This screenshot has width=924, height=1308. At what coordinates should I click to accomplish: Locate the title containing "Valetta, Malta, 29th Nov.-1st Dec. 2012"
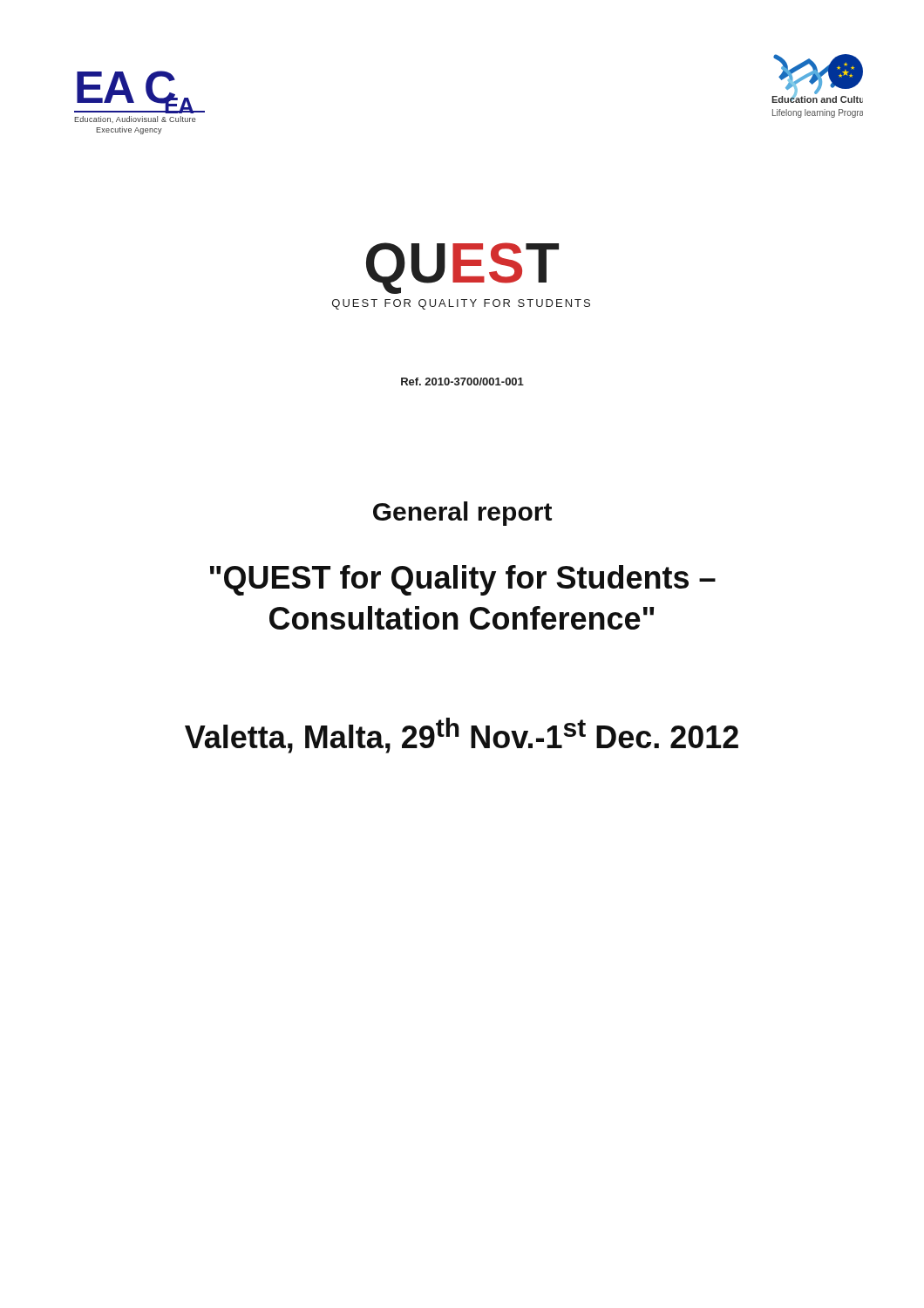462,734
